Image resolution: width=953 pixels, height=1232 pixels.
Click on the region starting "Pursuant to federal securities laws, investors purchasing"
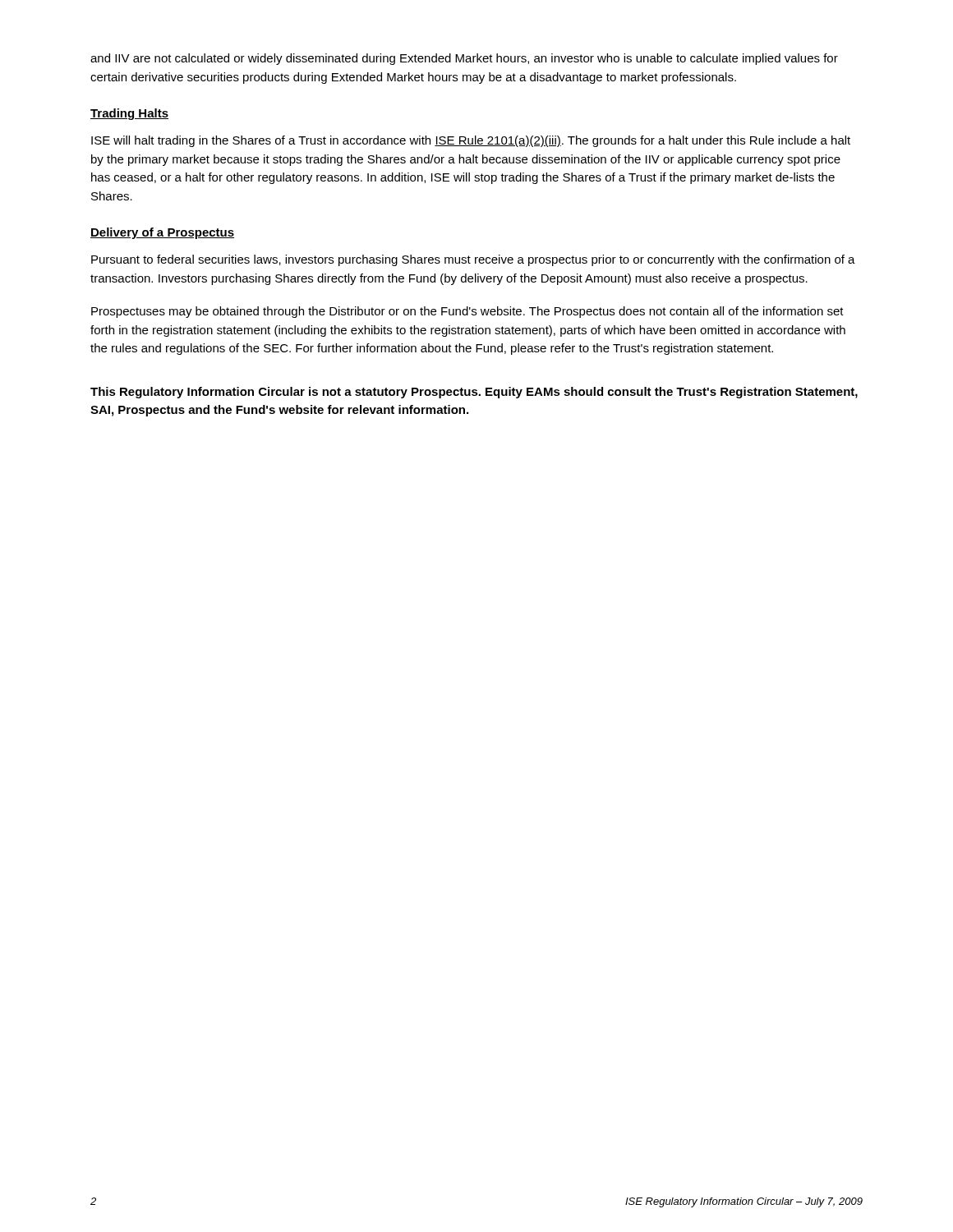[473, 268]
